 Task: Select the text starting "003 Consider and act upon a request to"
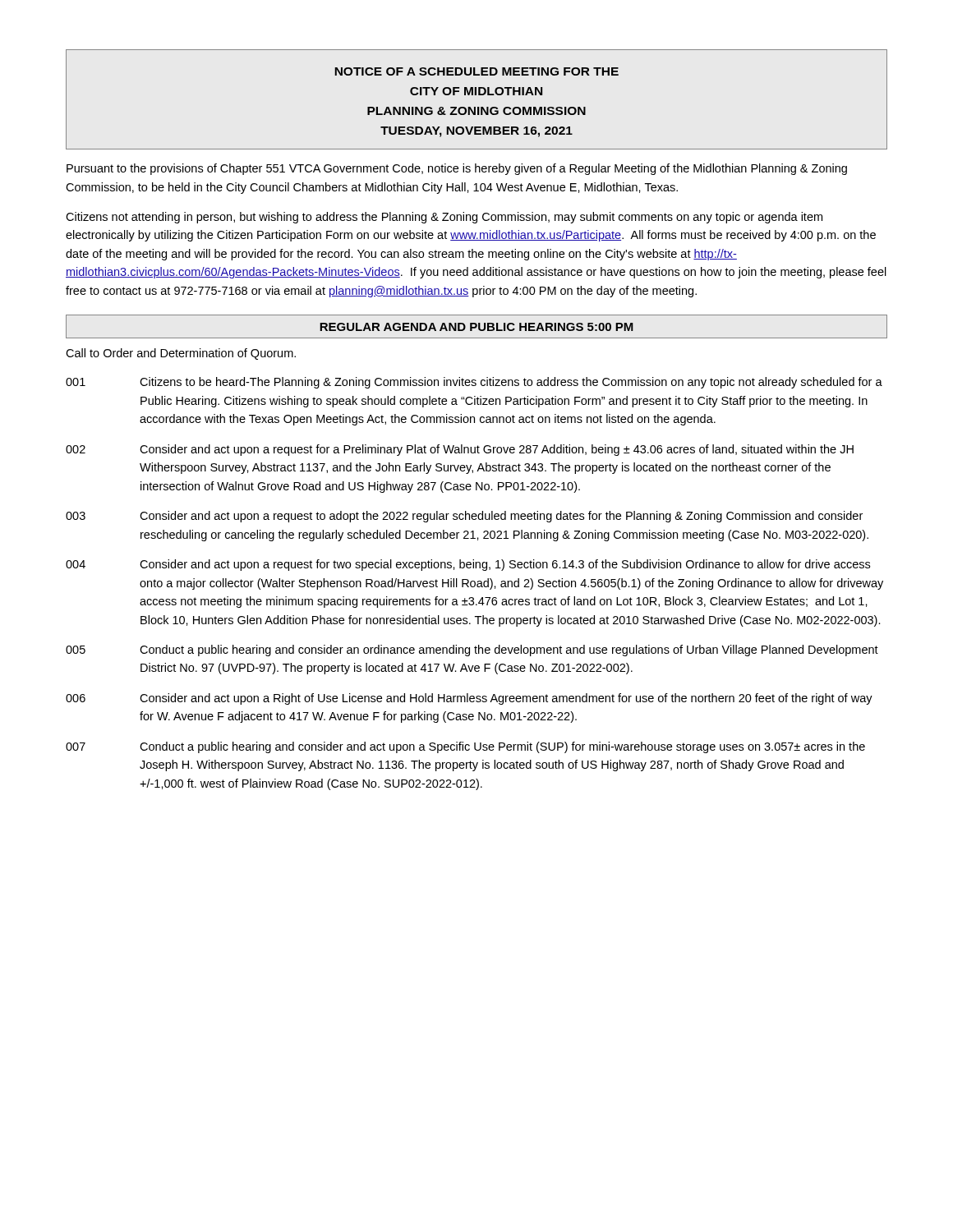[x=476, y=525]
